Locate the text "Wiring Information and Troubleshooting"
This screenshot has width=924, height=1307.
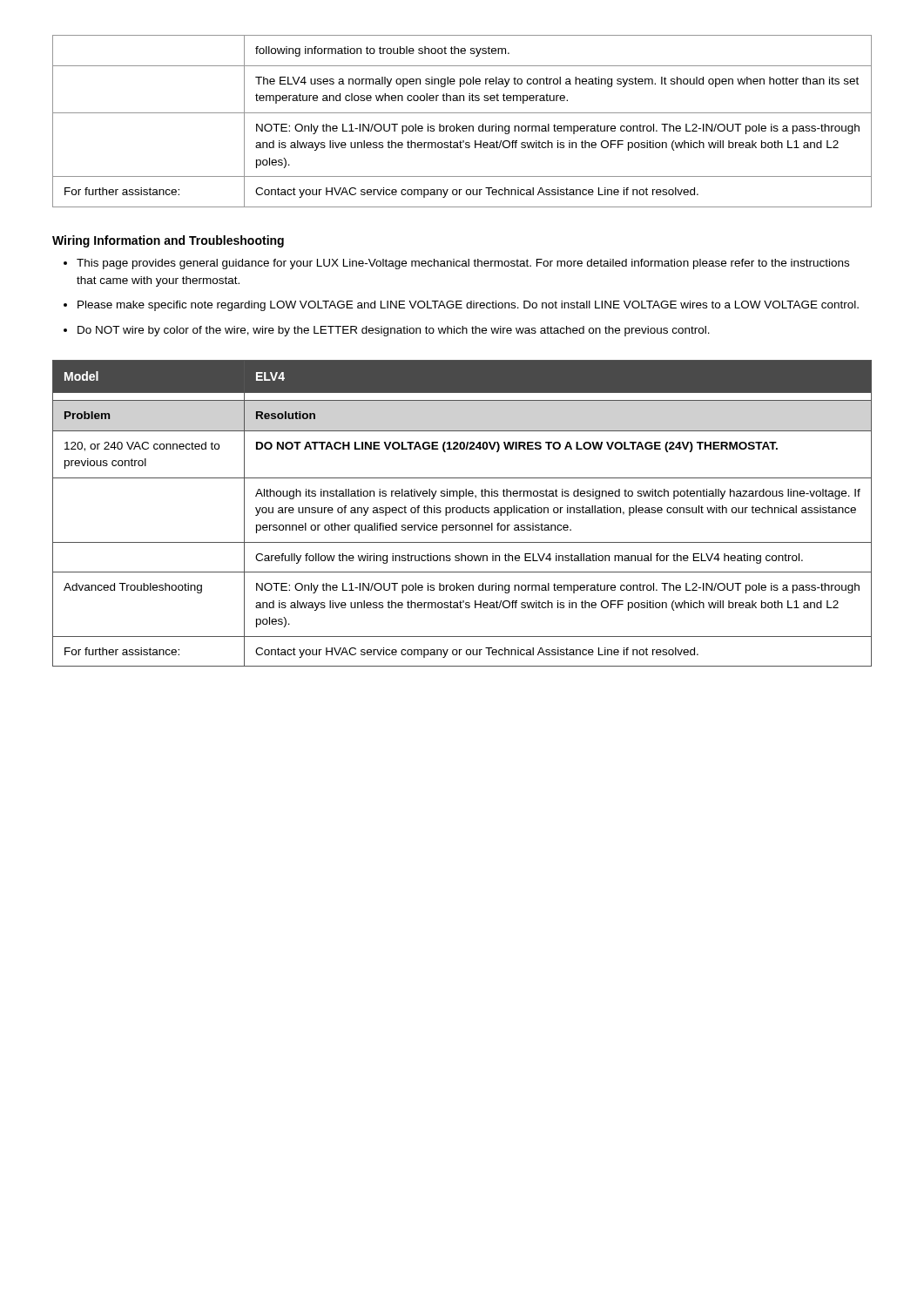click(168, 240)
